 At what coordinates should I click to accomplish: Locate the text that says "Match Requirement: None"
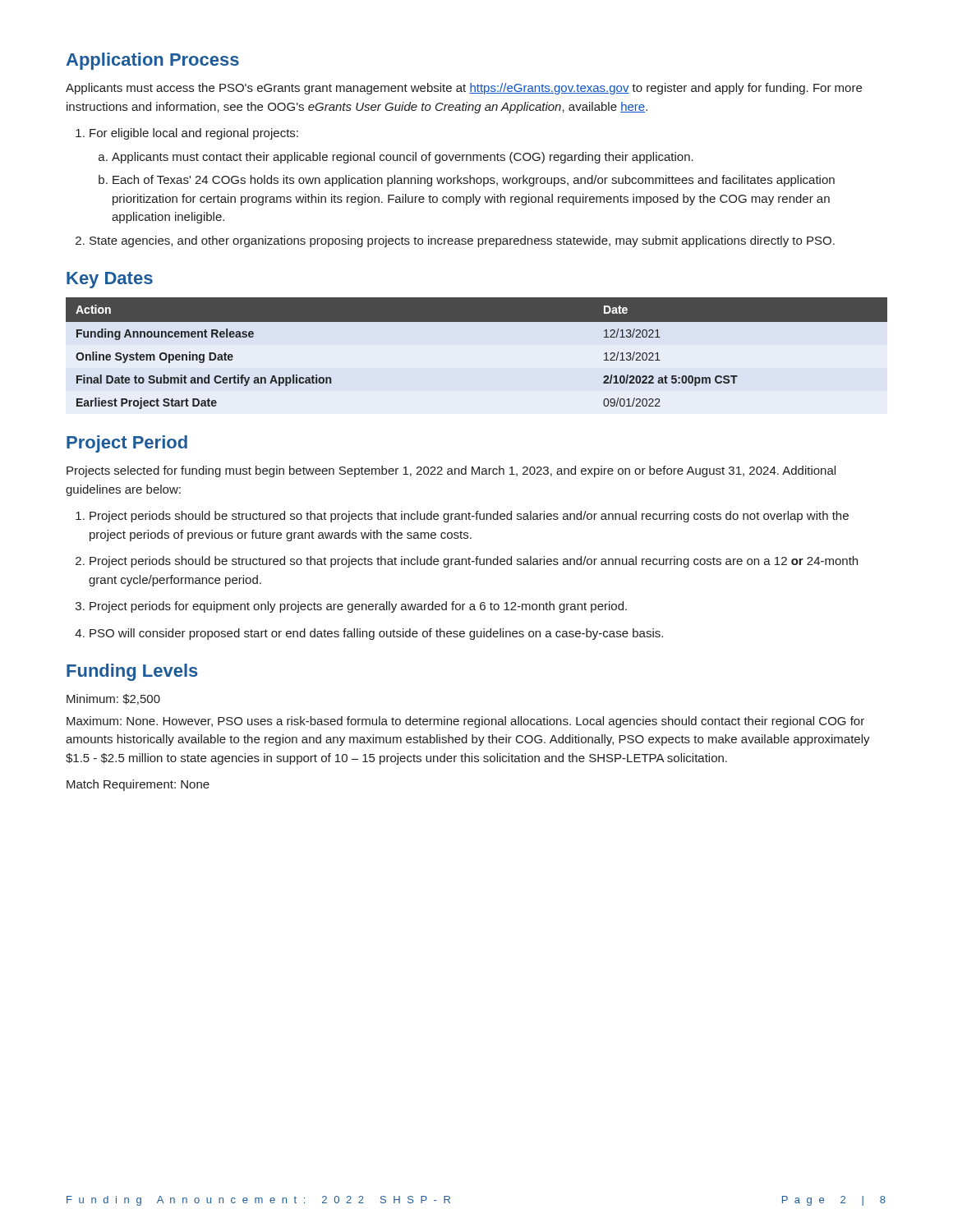(x=138, y=784)
